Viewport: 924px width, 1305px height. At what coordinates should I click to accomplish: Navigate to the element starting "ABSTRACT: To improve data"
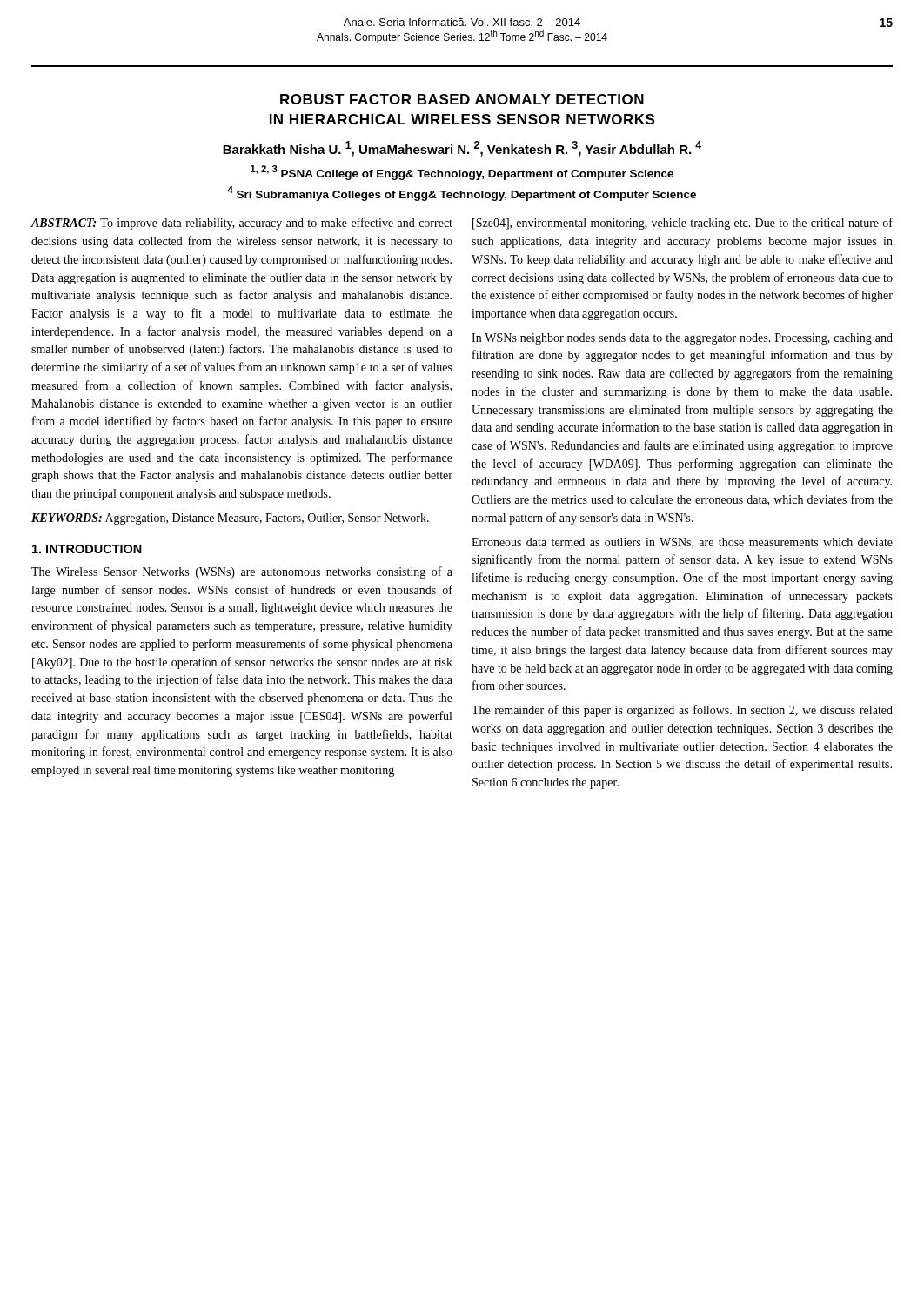(242, 359)
